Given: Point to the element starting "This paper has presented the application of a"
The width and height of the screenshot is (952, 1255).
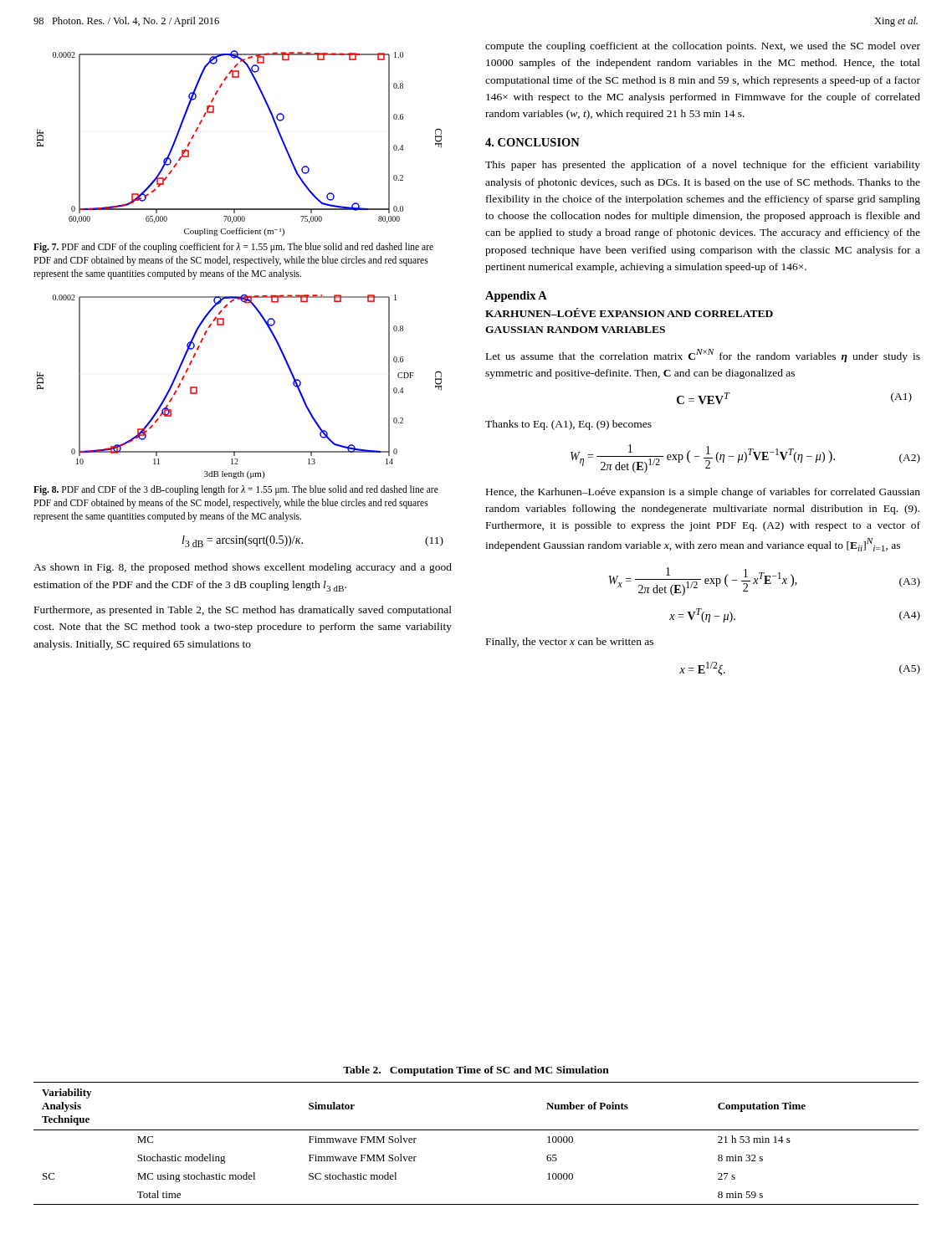Looking at the screenshot, I should pos(703,215).
